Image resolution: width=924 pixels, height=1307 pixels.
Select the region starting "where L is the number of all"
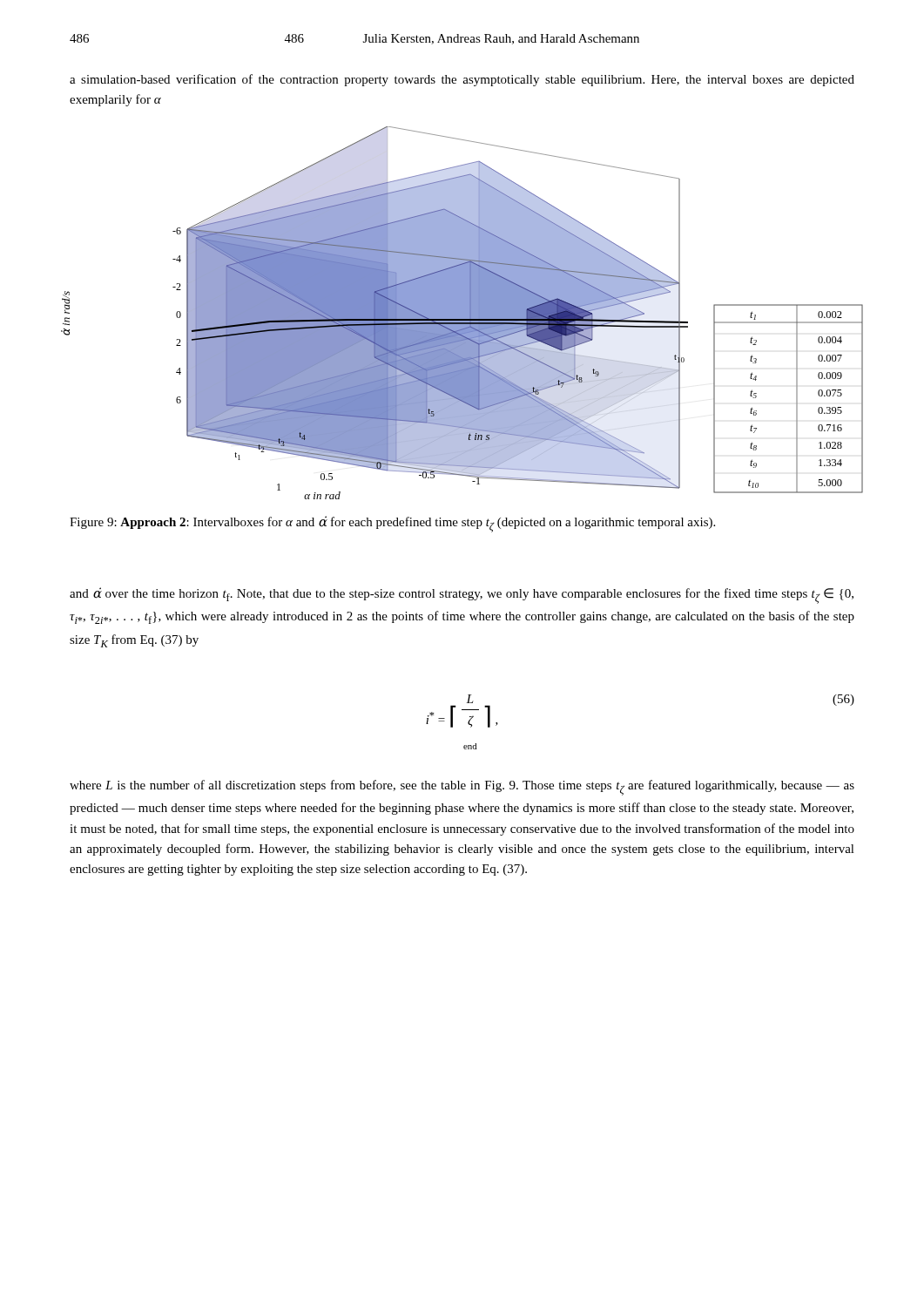click(x=462, y=827)
